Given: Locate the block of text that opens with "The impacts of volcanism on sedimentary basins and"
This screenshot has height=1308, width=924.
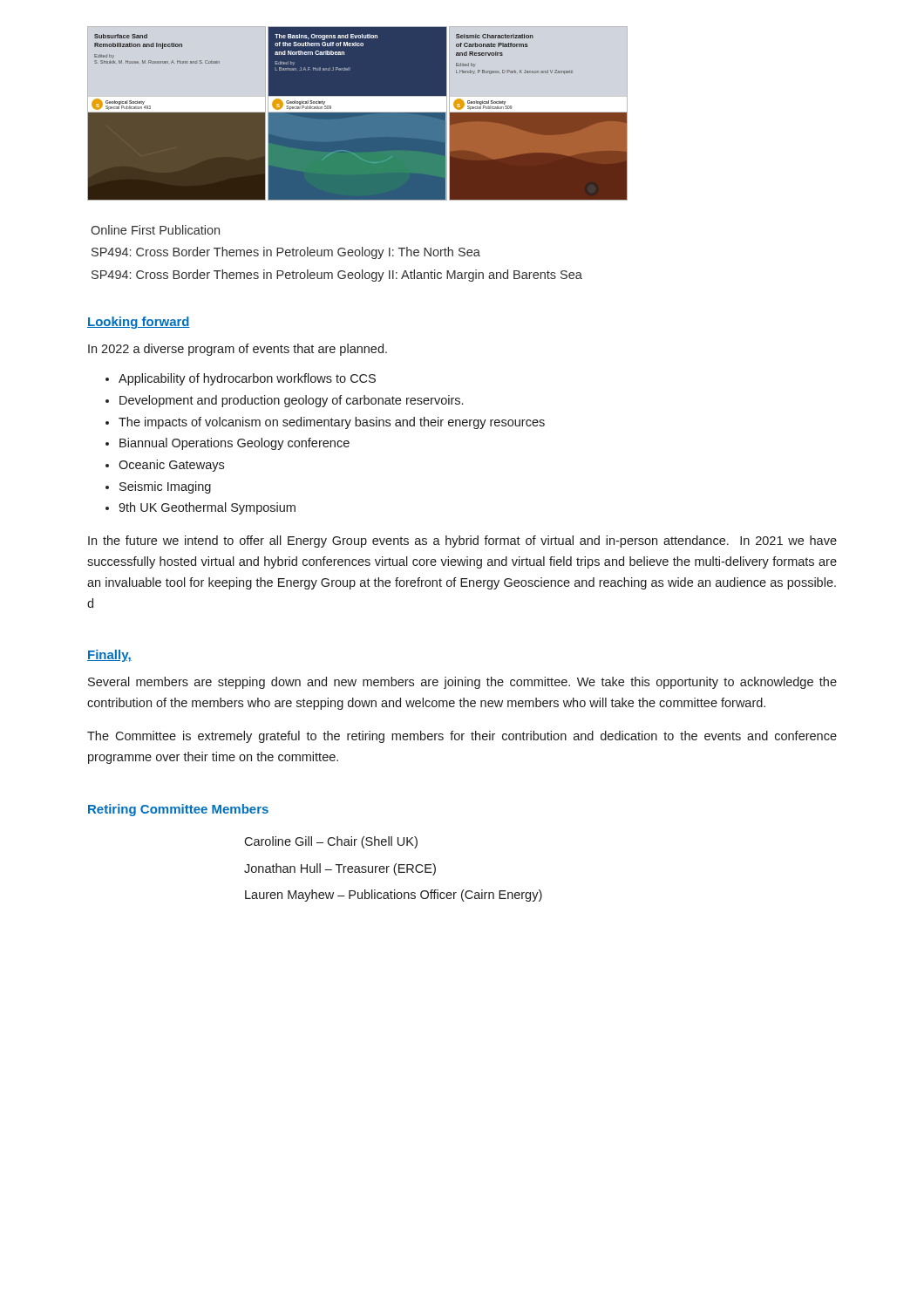Looking at the screenshot, I should (x=332, y=422).
